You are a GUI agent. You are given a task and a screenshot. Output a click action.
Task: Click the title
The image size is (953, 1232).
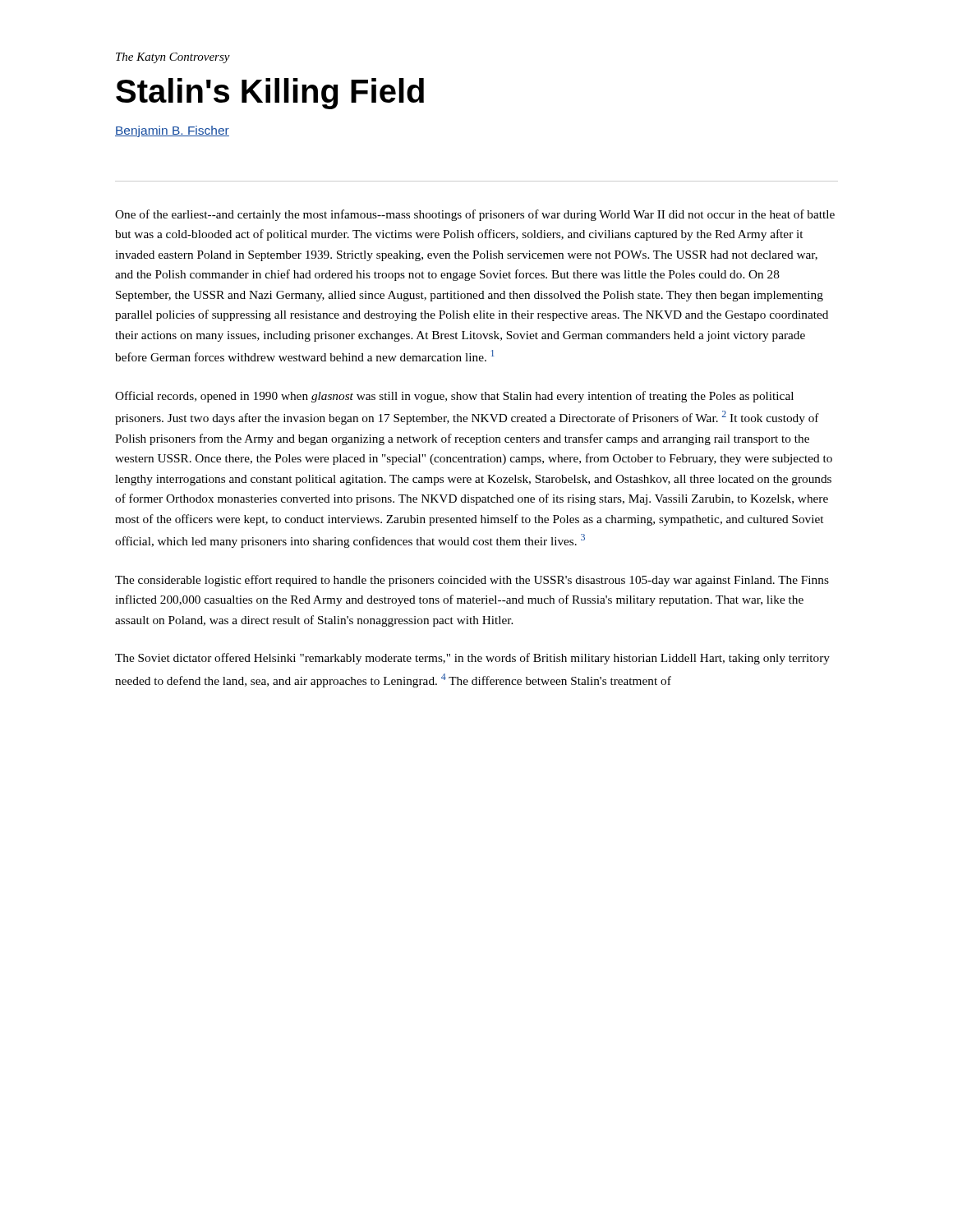point(476,91)
